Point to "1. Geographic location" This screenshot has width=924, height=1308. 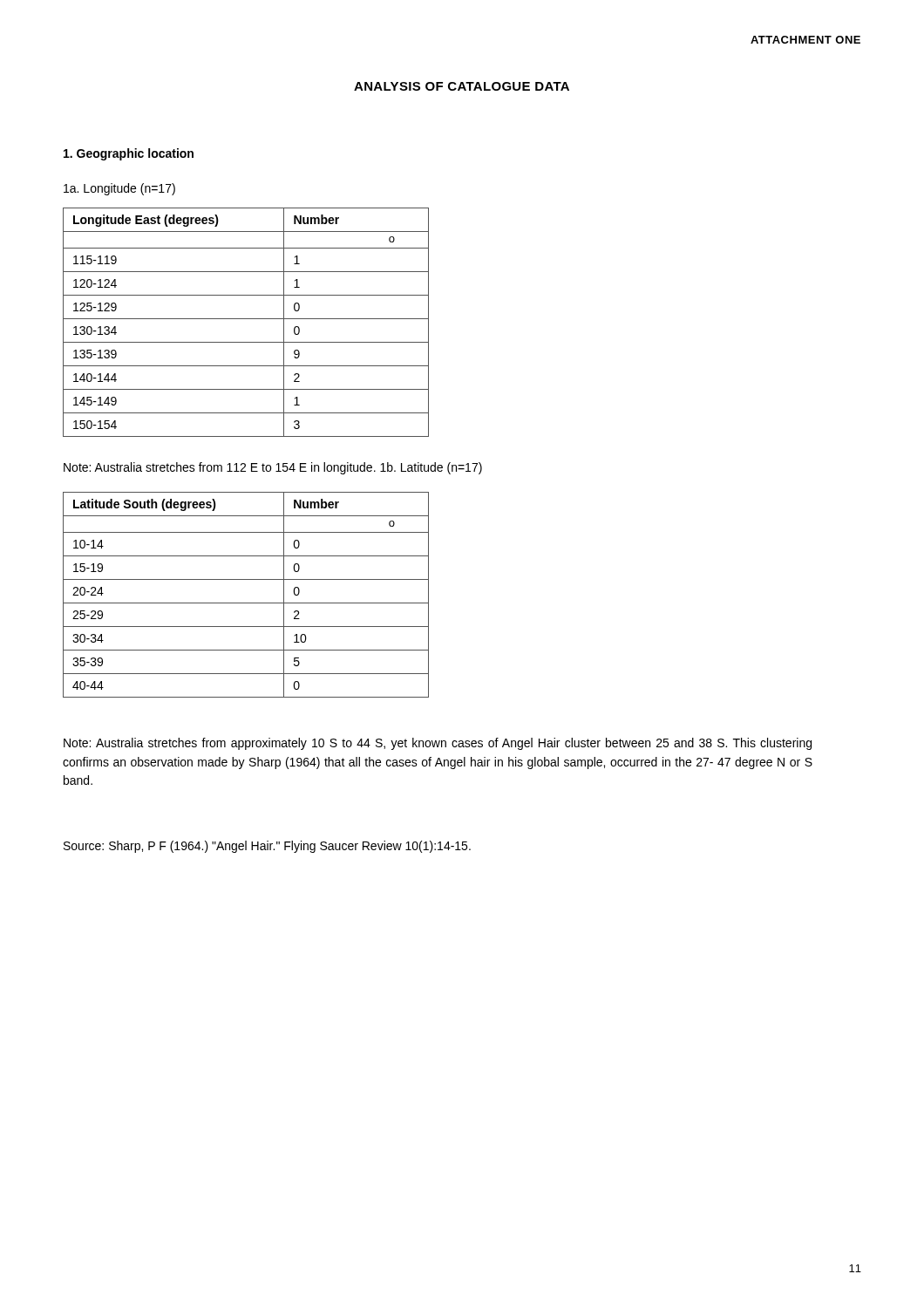coord(129,153)
